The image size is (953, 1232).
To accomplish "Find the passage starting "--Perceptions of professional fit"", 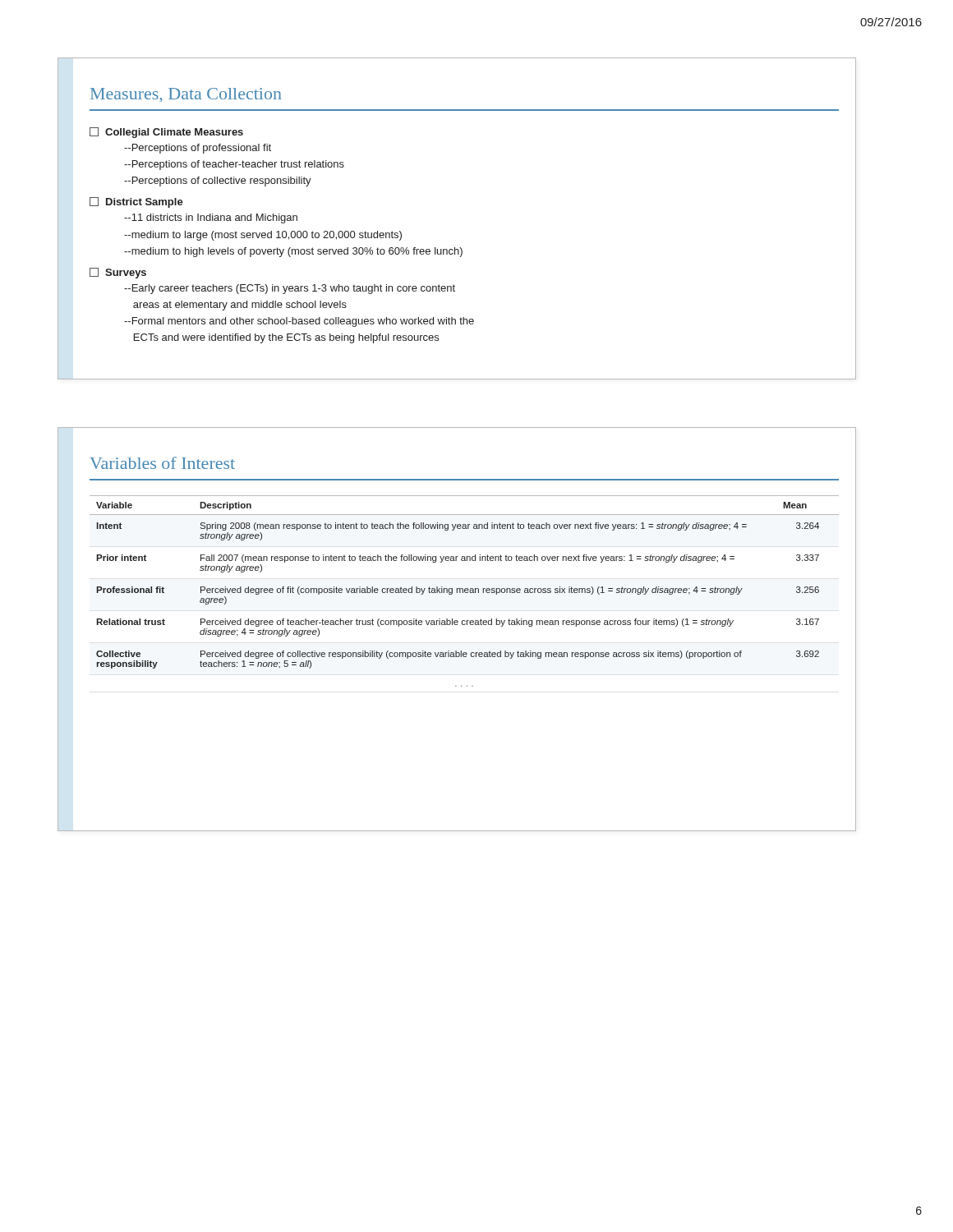I will 198,147.
